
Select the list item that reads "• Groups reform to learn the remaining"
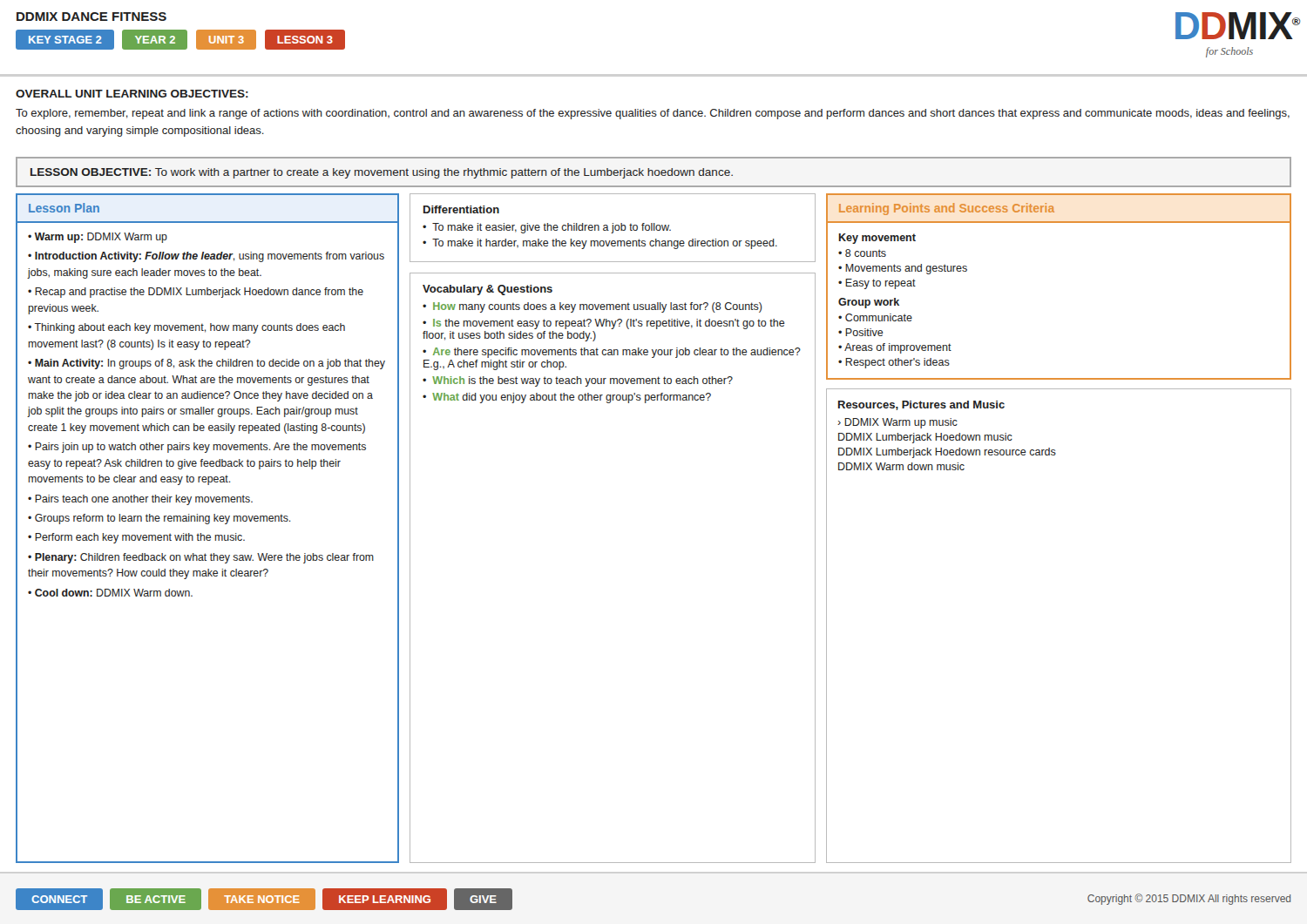point(160,518)
